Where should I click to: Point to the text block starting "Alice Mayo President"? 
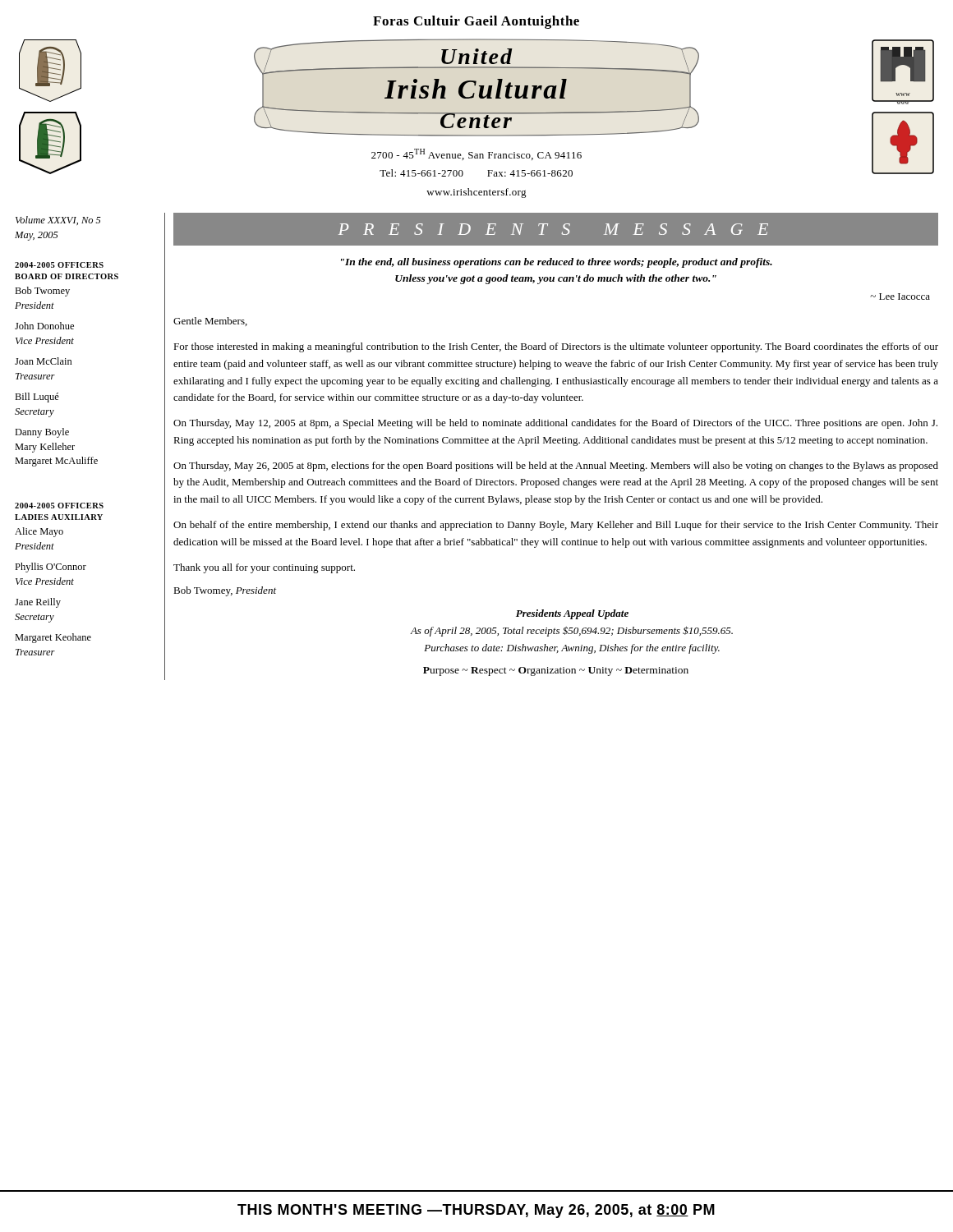tap(39, 539)
